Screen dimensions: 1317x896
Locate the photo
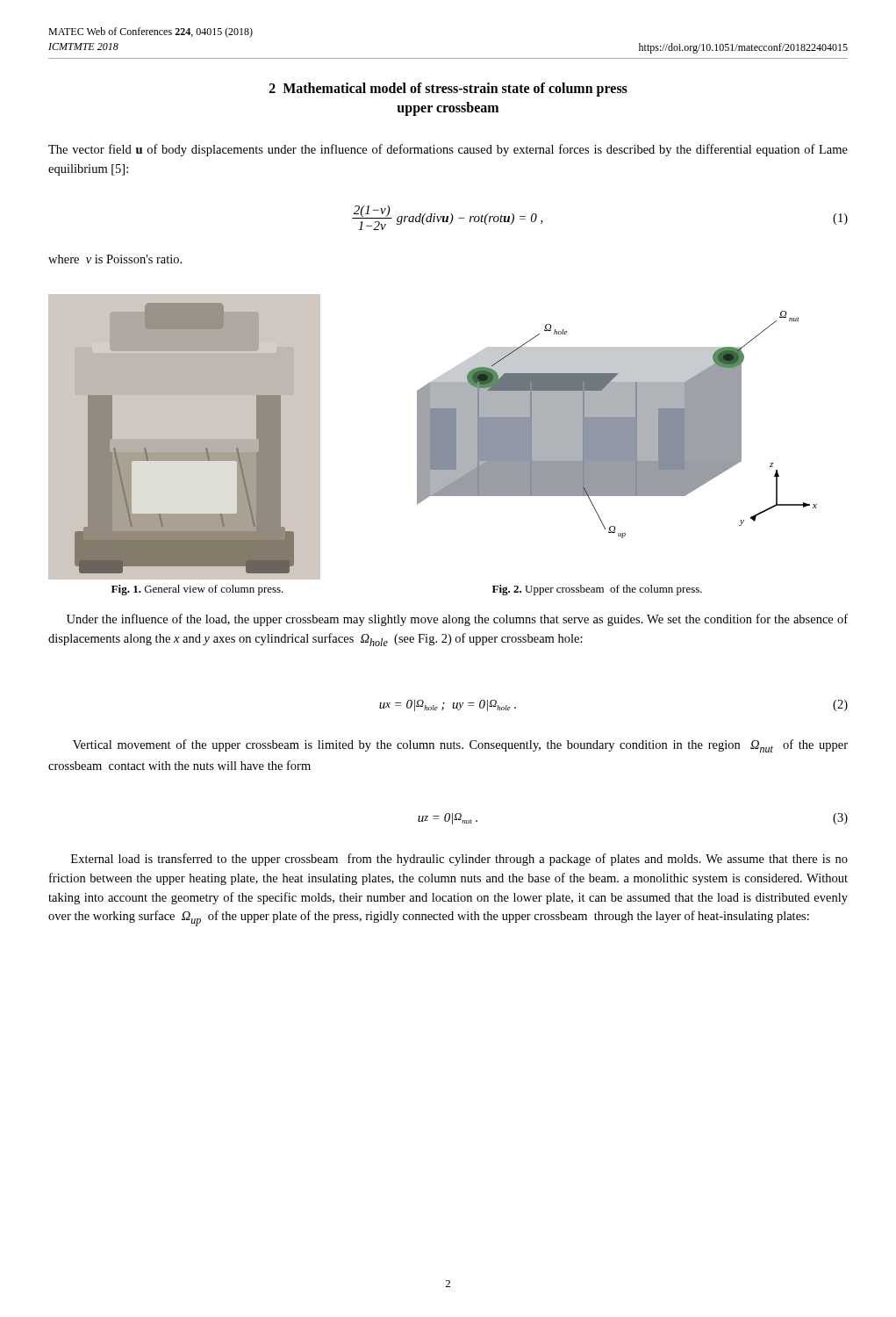184,437
